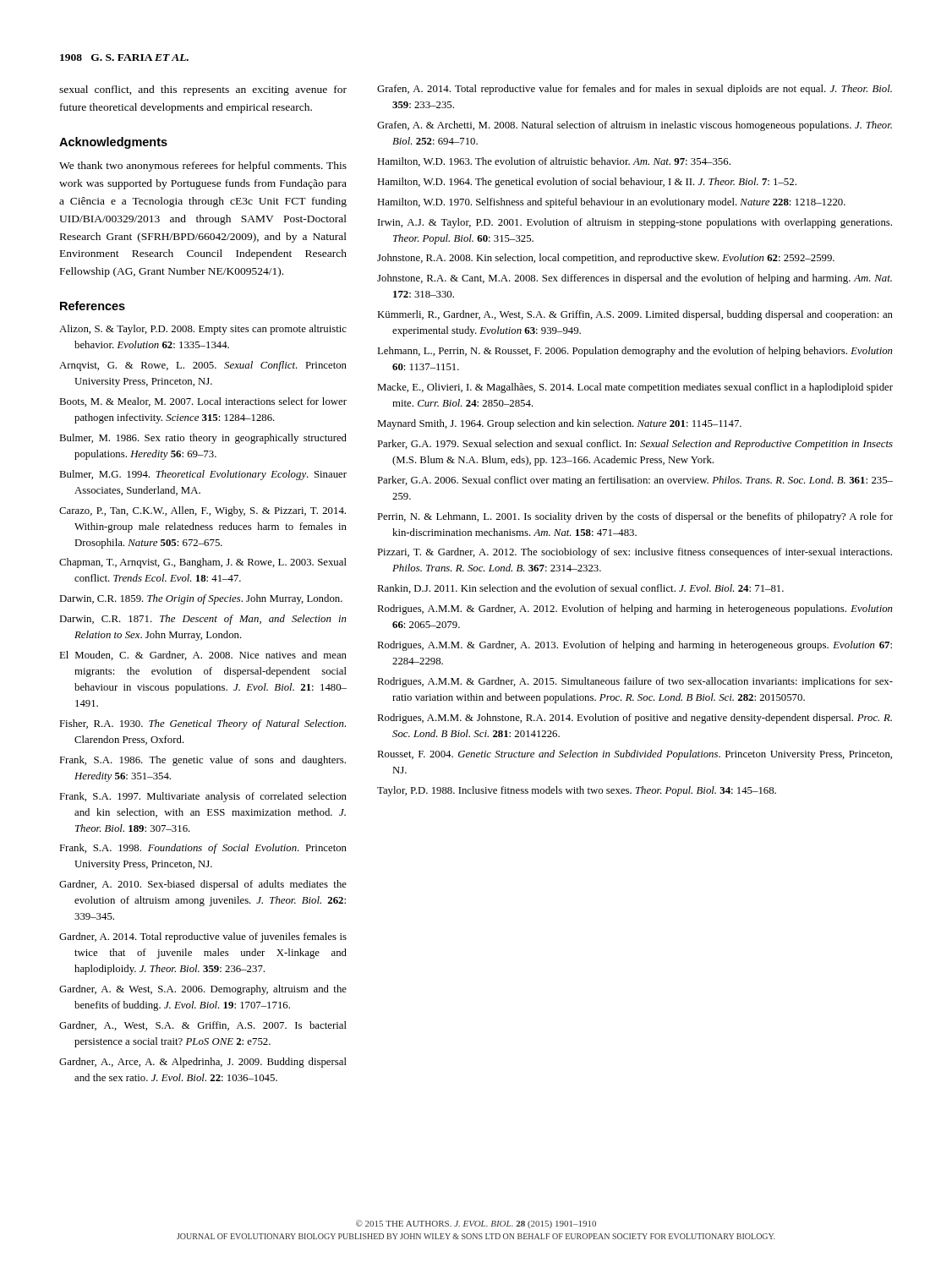The width and height of the screenshot is (952, 1268).
Task: Point to the text starting "We thank two anonymous referees for helpful"
Action: point(203,218)
